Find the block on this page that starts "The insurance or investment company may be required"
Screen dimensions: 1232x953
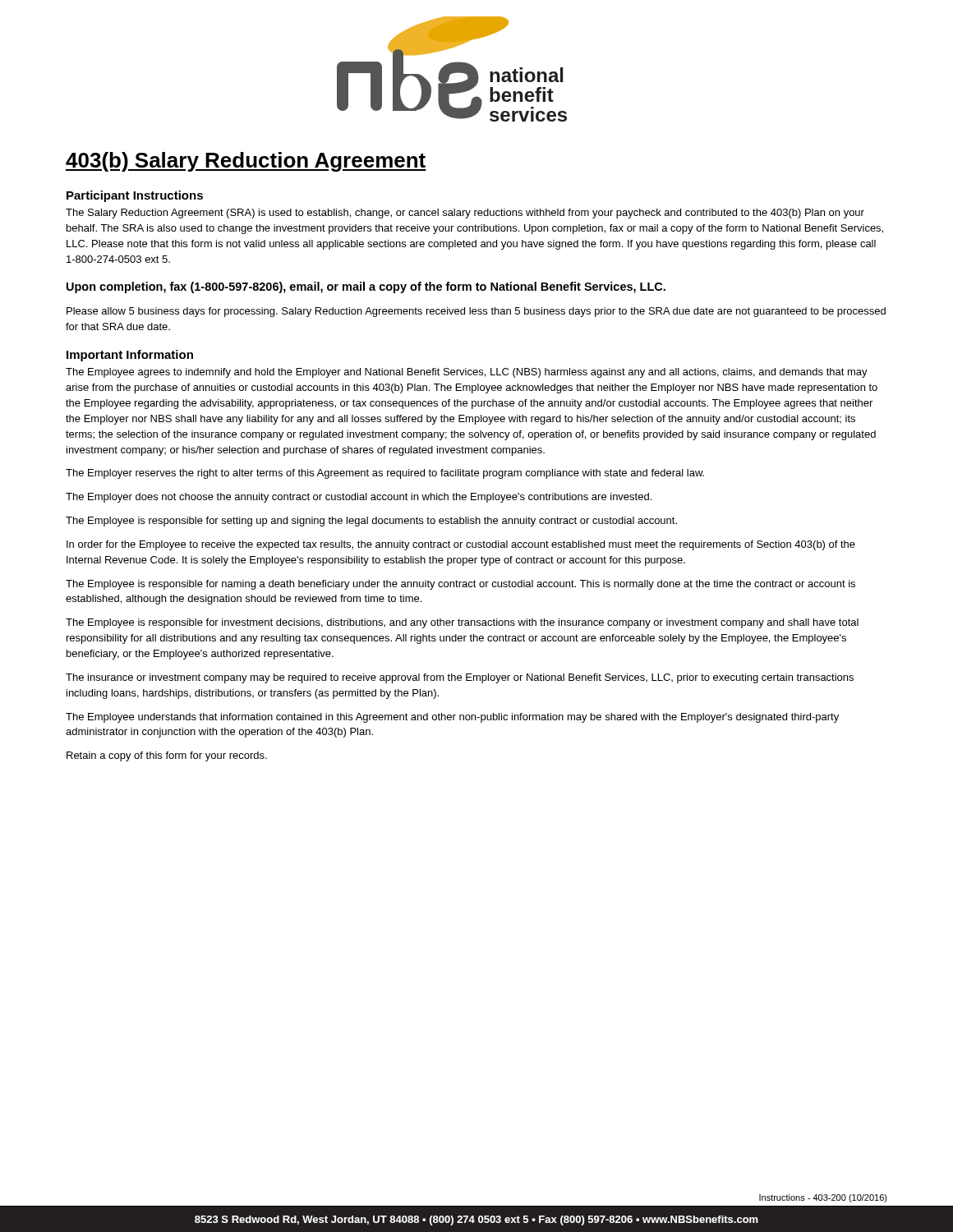(x=476, y=686)
